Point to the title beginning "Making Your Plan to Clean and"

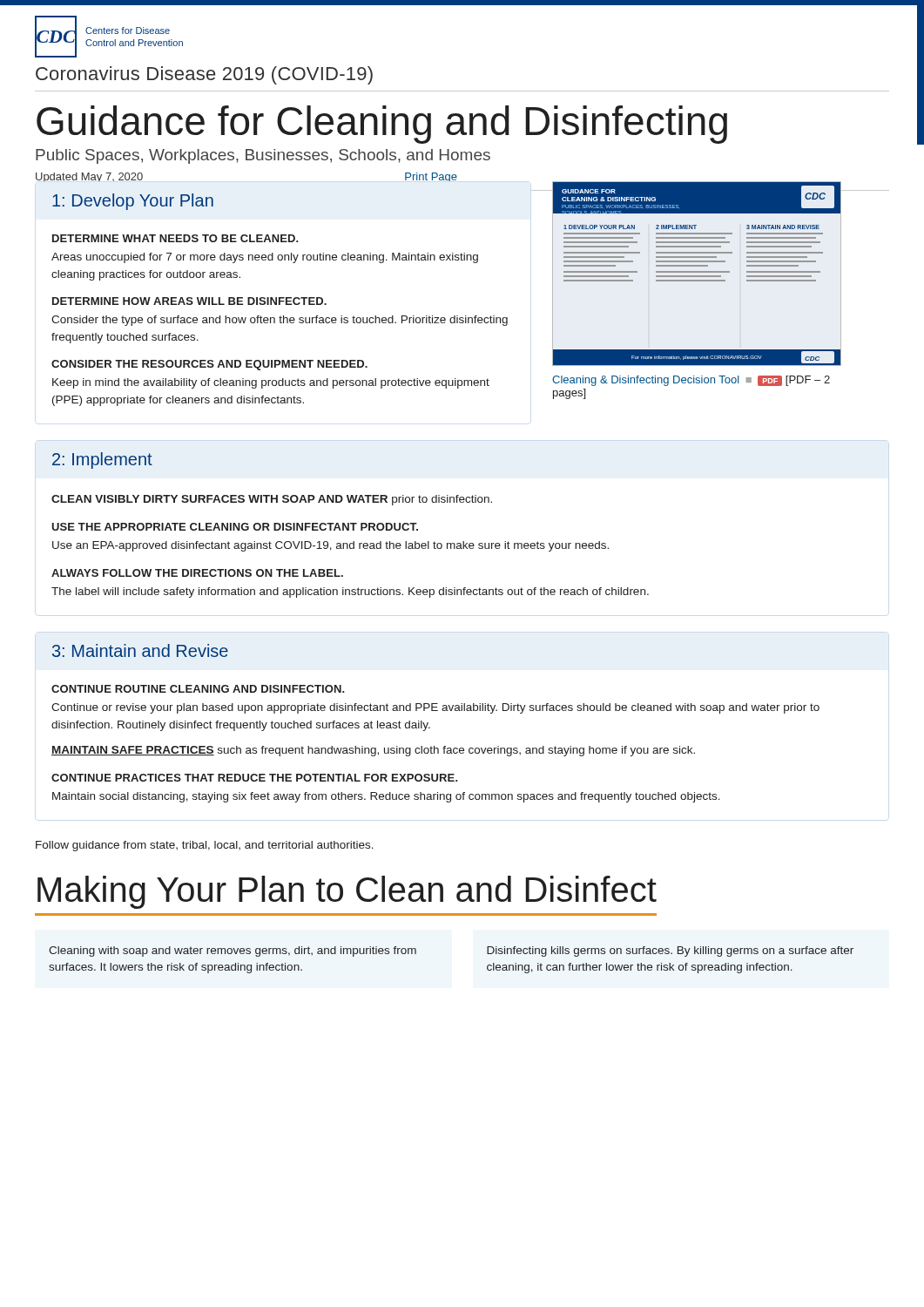pos(346,889)
